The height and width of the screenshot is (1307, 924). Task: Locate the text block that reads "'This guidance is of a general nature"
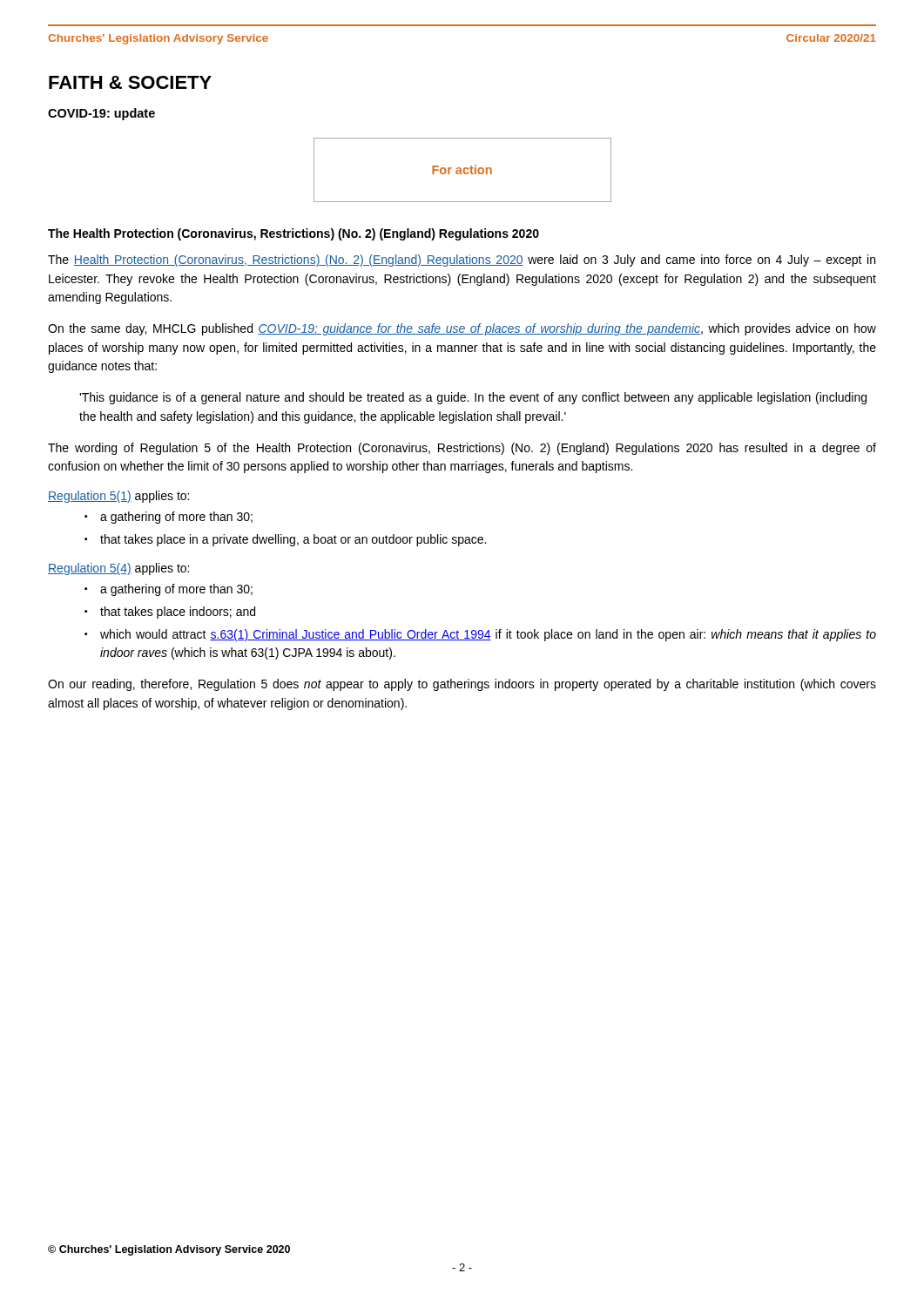point(473,407)
